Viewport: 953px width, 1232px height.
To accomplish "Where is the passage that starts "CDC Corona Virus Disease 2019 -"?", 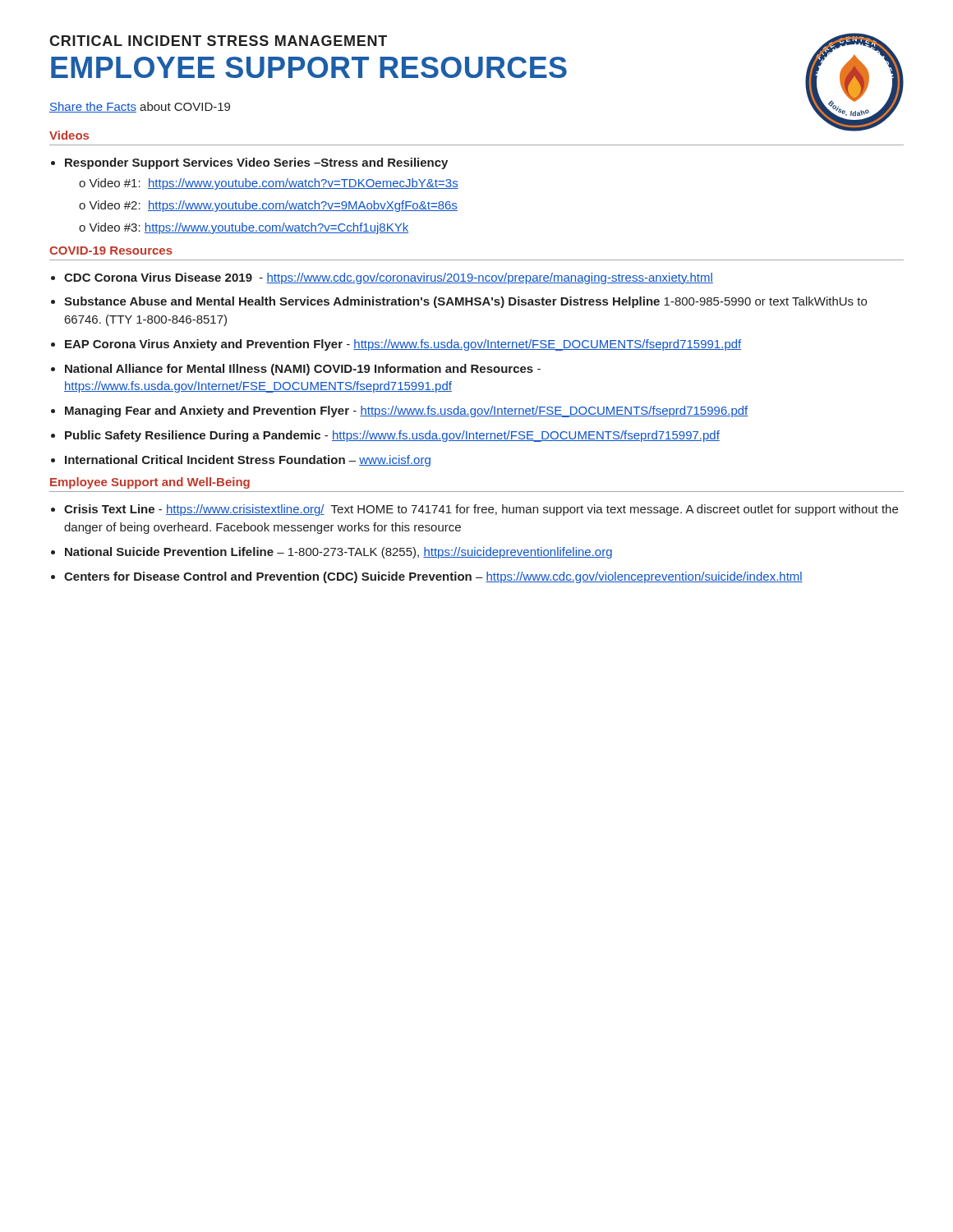I will coord(388,277).
